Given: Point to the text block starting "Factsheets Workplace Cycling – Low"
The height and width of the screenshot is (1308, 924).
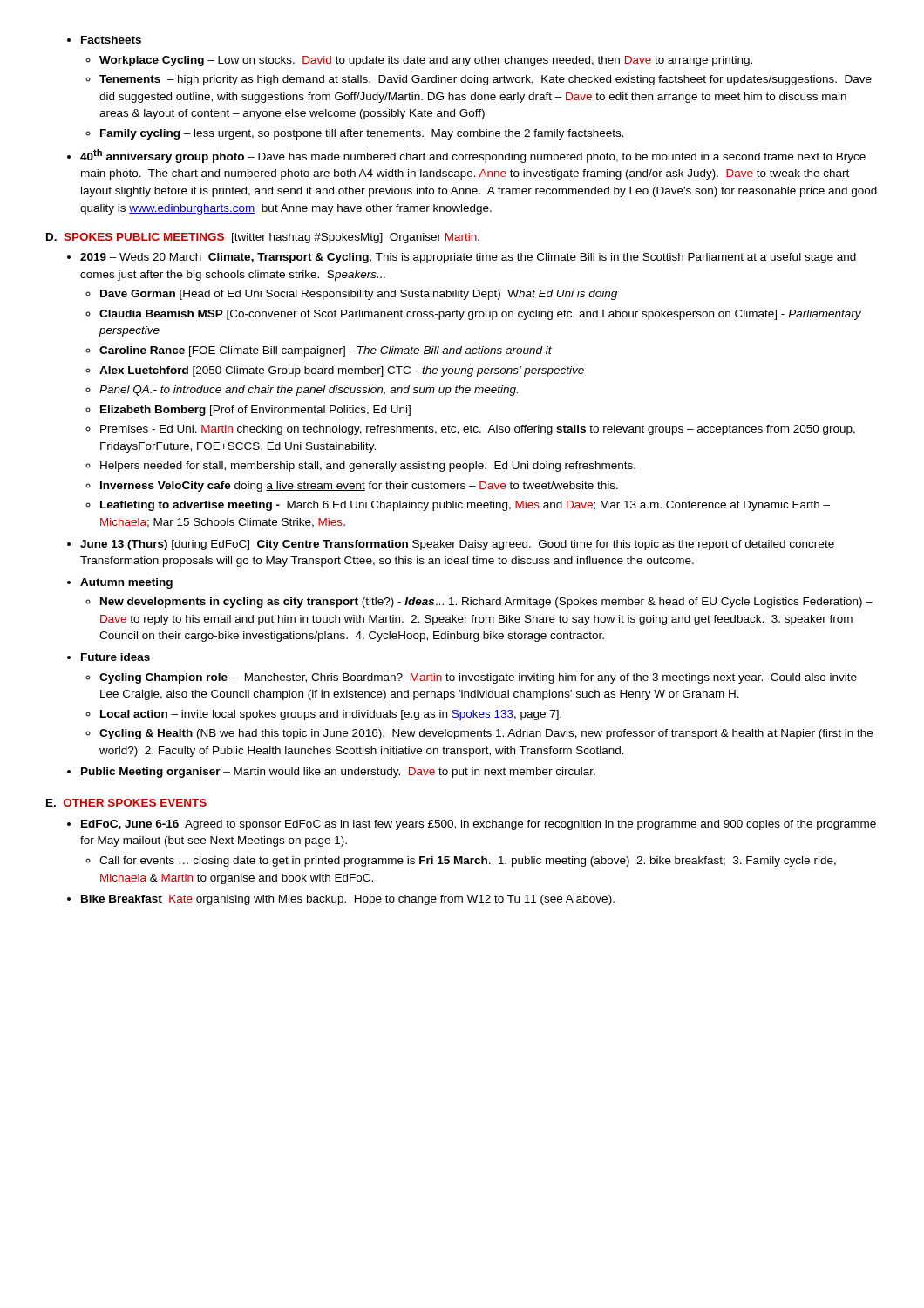Looking at the screenshot, I should [472, 124].
